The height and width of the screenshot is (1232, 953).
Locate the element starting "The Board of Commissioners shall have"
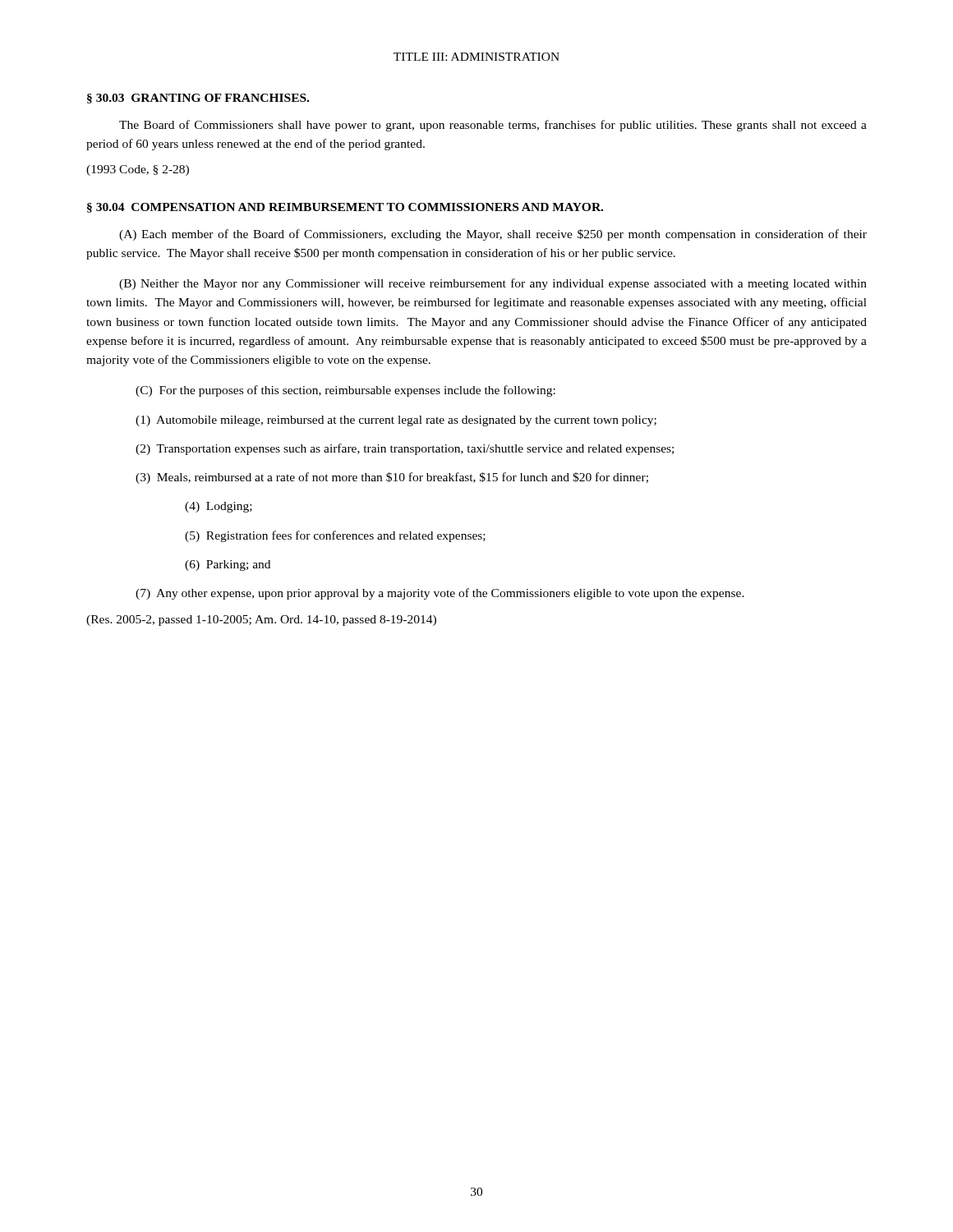[476, 134]
